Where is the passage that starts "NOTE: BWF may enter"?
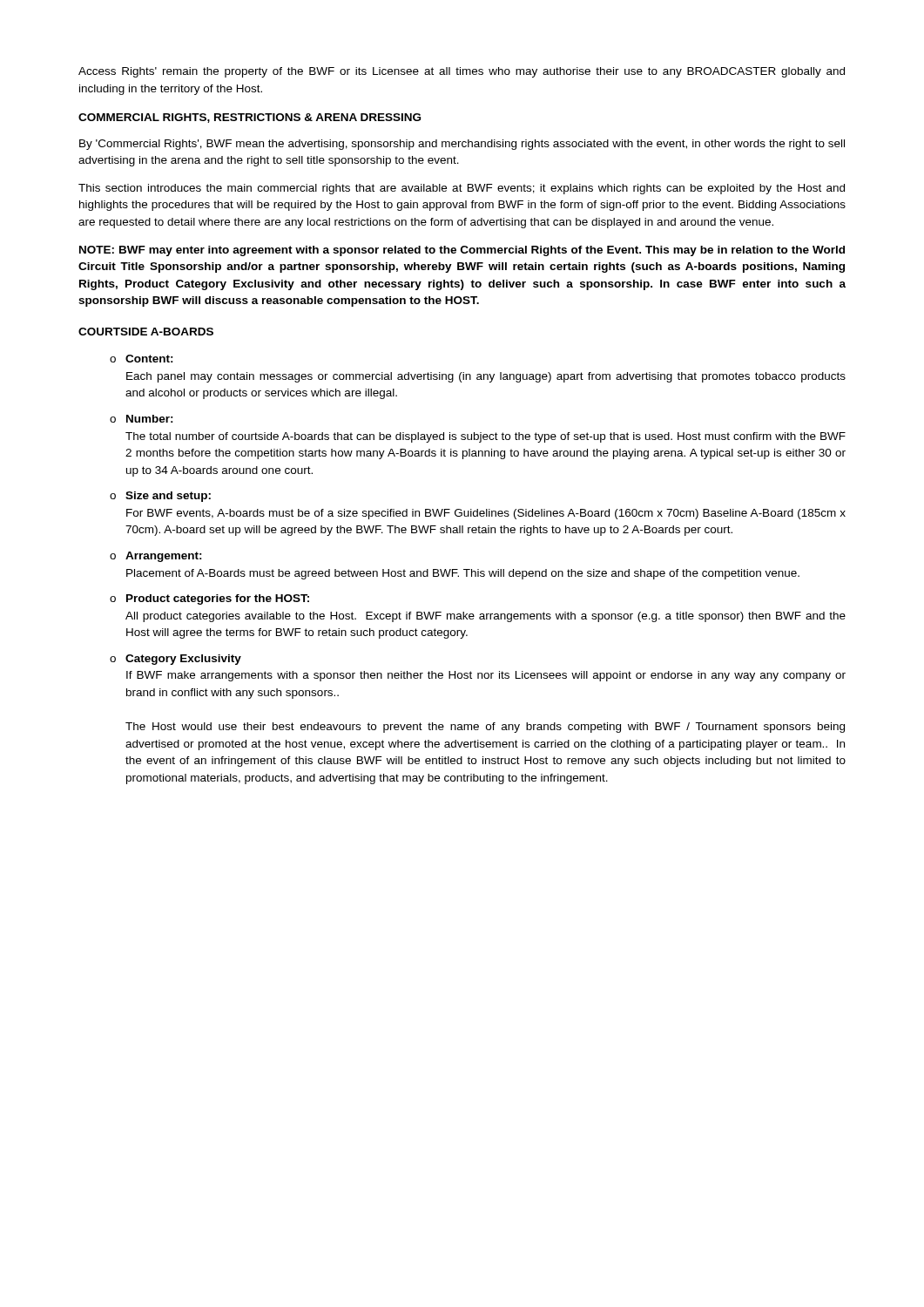The height and width of the screenshot is (1307, 924). [x=462, y=275]
